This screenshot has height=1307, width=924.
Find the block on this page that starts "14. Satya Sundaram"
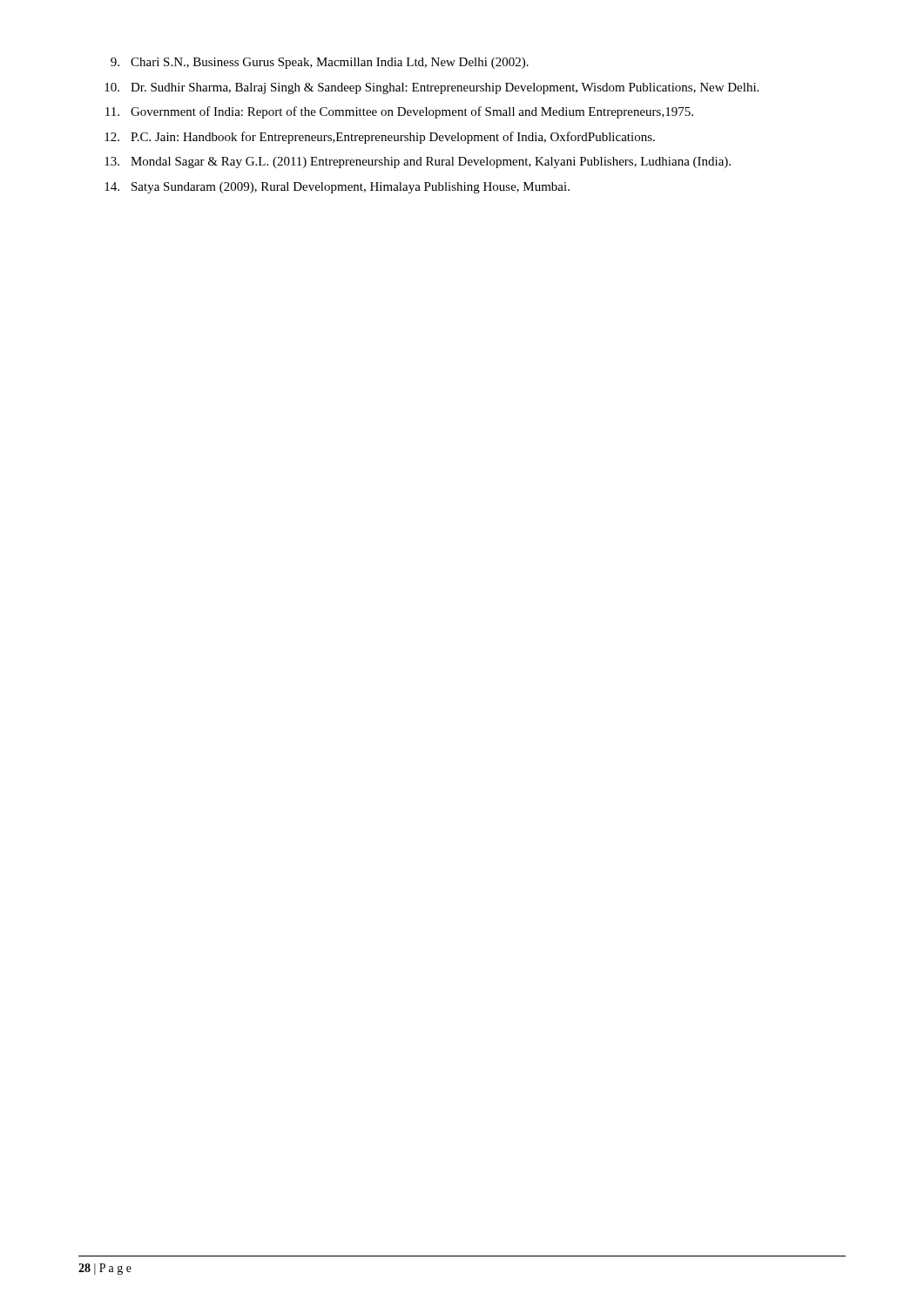point(462,186)
